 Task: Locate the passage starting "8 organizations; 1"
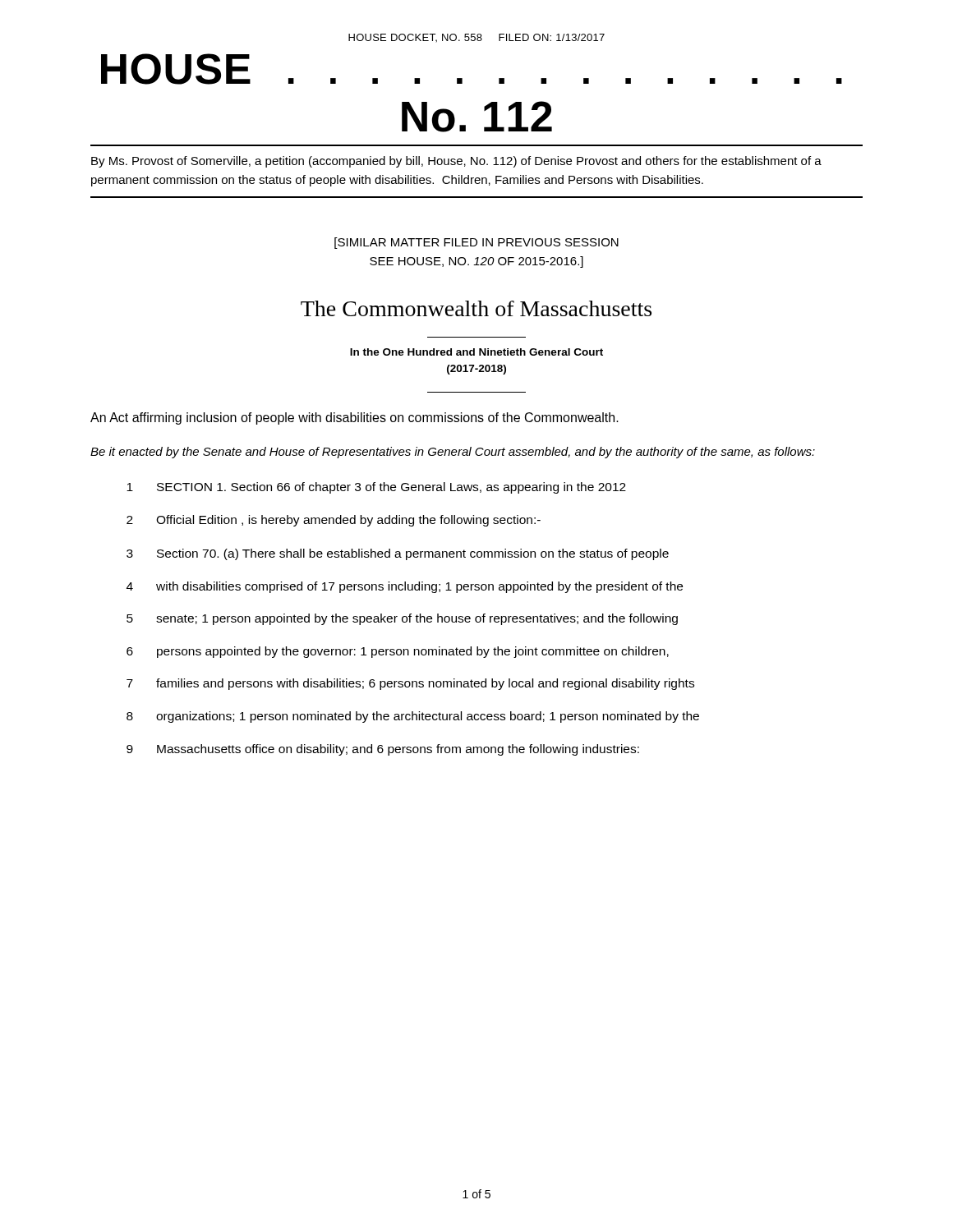[476, 716]
